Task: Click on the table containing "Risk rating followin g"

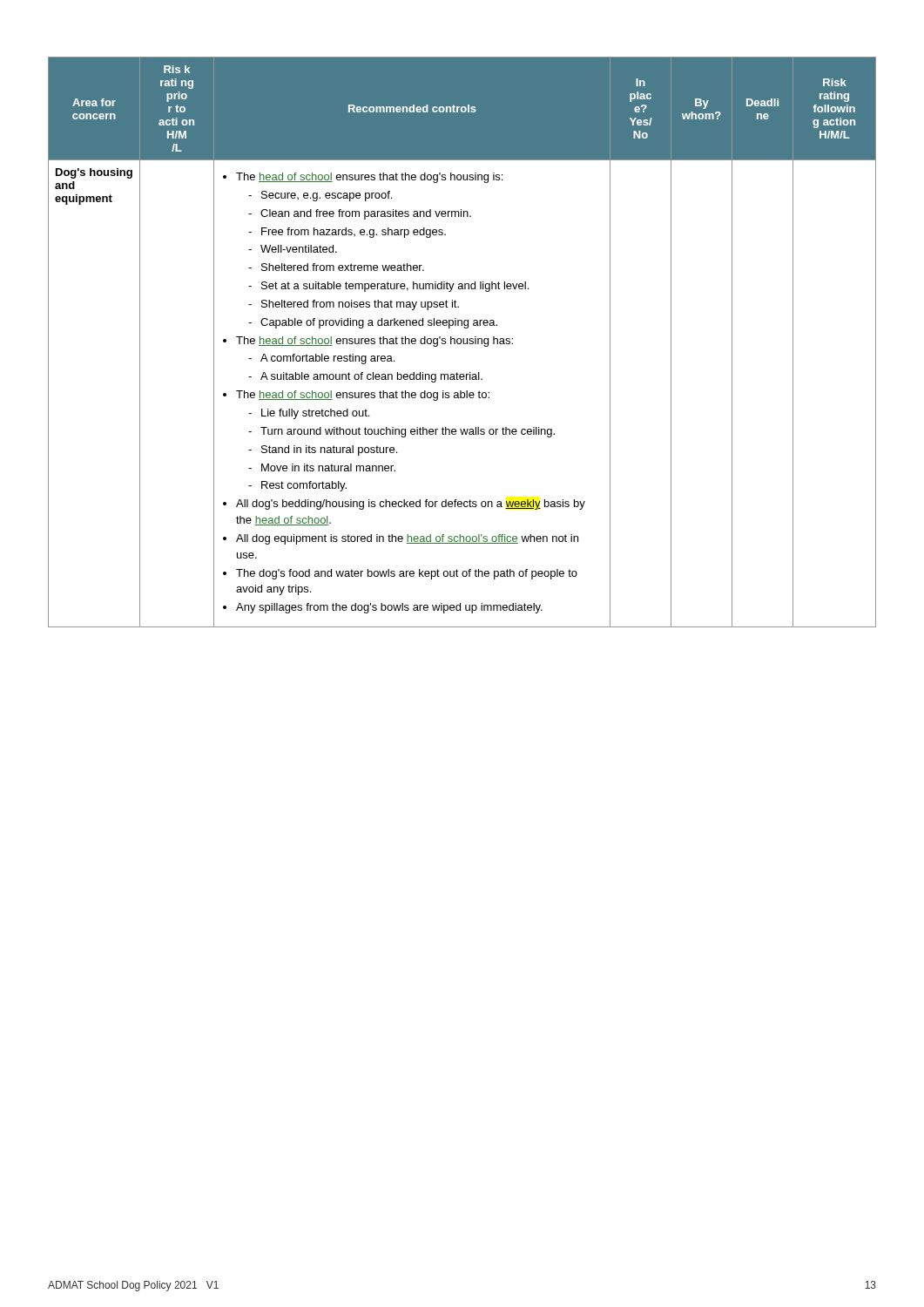Action: coord(462,342)
